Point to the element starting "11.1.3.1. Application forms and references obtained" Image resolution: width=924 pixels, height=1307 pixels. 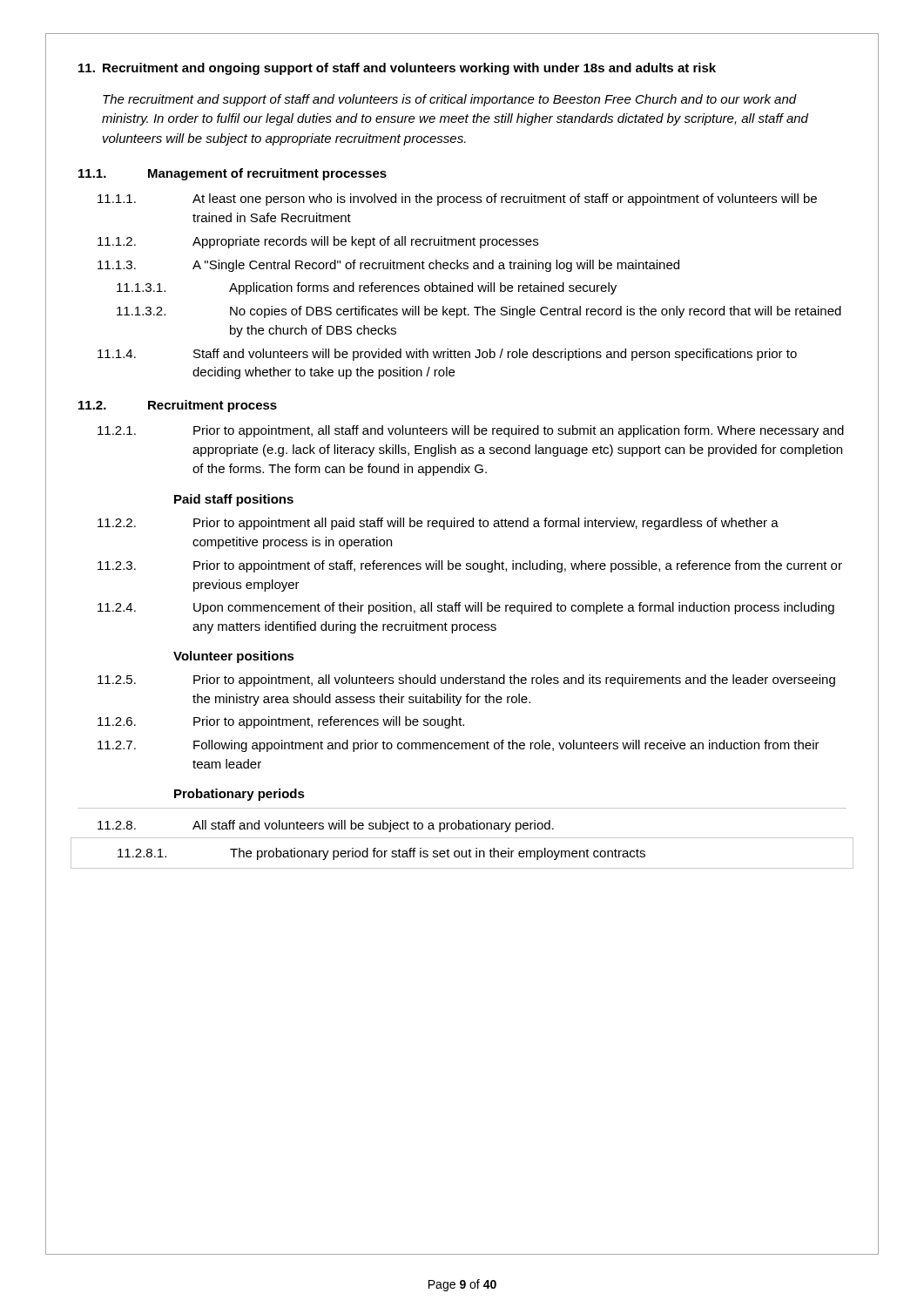tap(347, 288)
